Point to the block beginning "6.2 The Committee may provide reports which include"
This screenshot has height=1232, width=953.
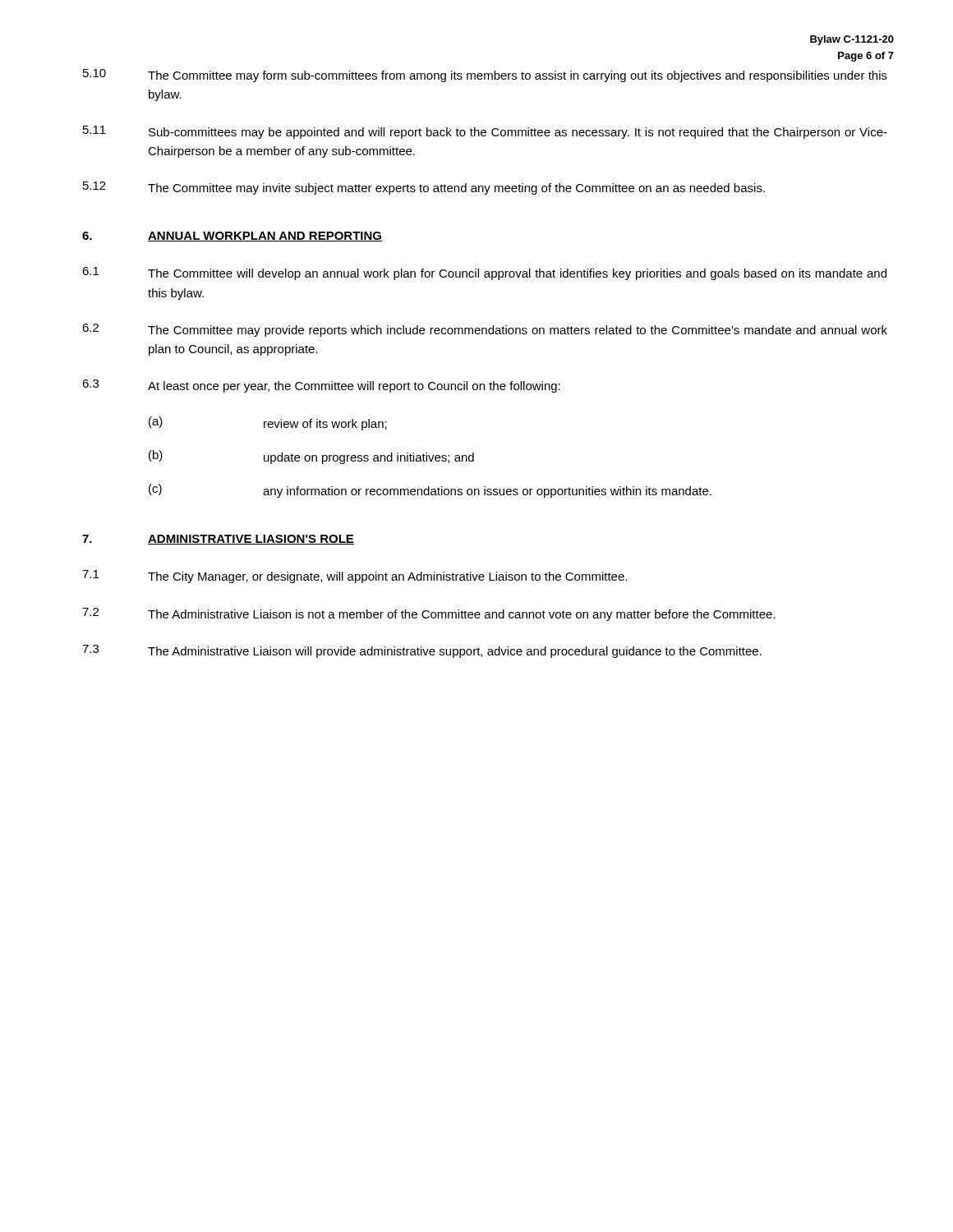point(485,339)
